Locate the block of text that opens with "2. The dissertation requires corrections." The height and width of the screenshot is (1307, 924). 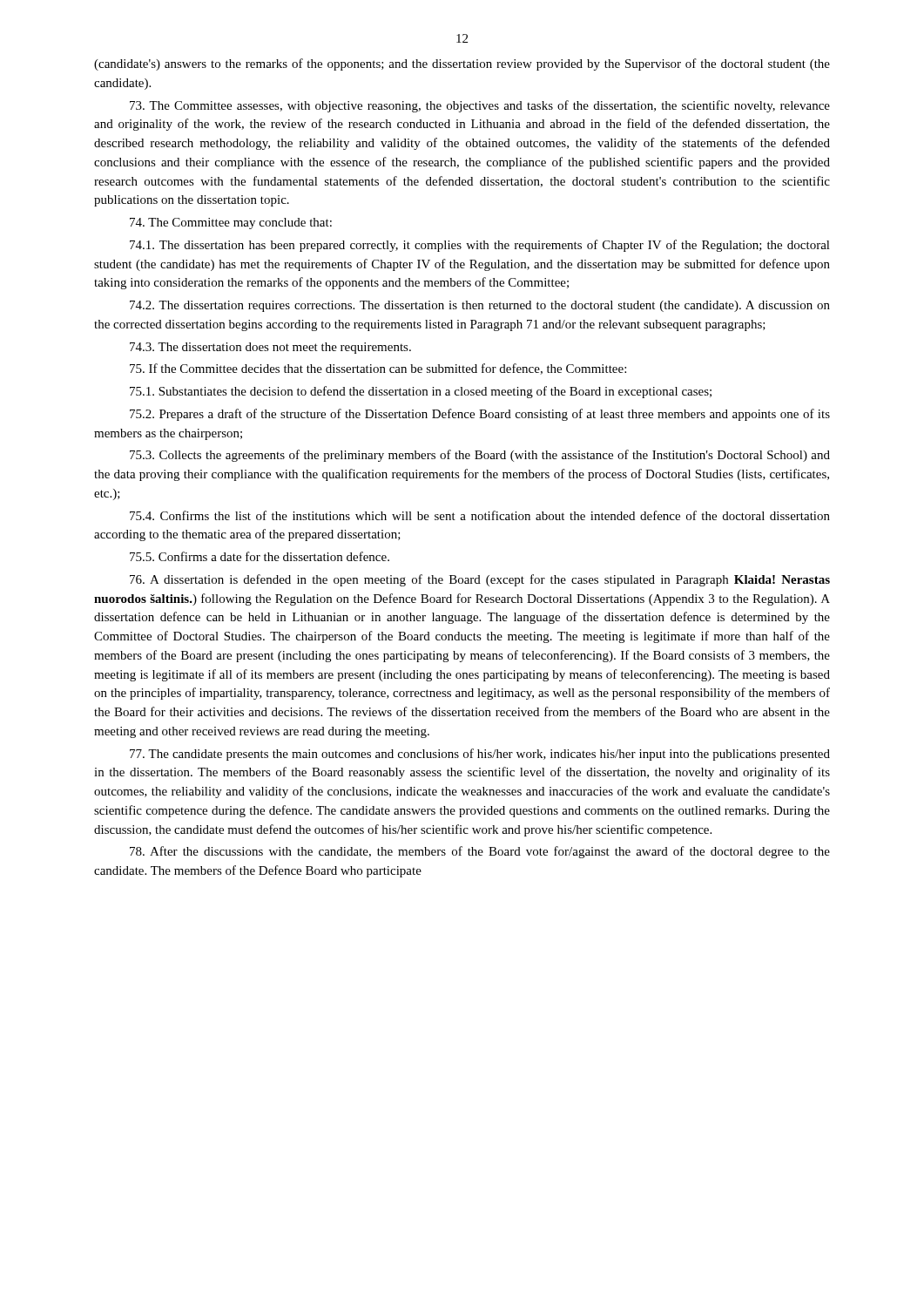[462, 315]
